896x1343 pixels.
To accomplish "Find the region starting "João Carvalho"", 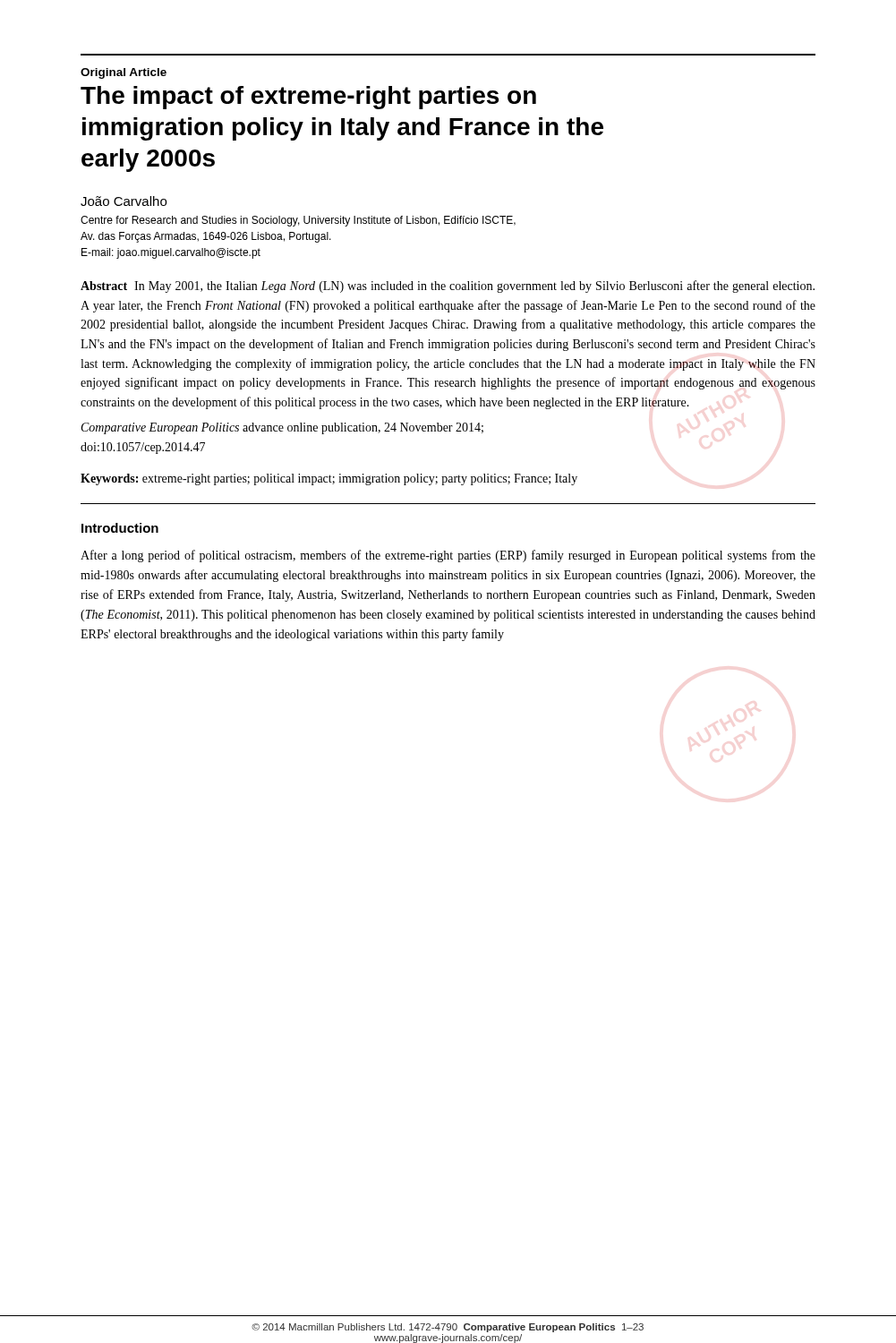I will click(124, 201).
